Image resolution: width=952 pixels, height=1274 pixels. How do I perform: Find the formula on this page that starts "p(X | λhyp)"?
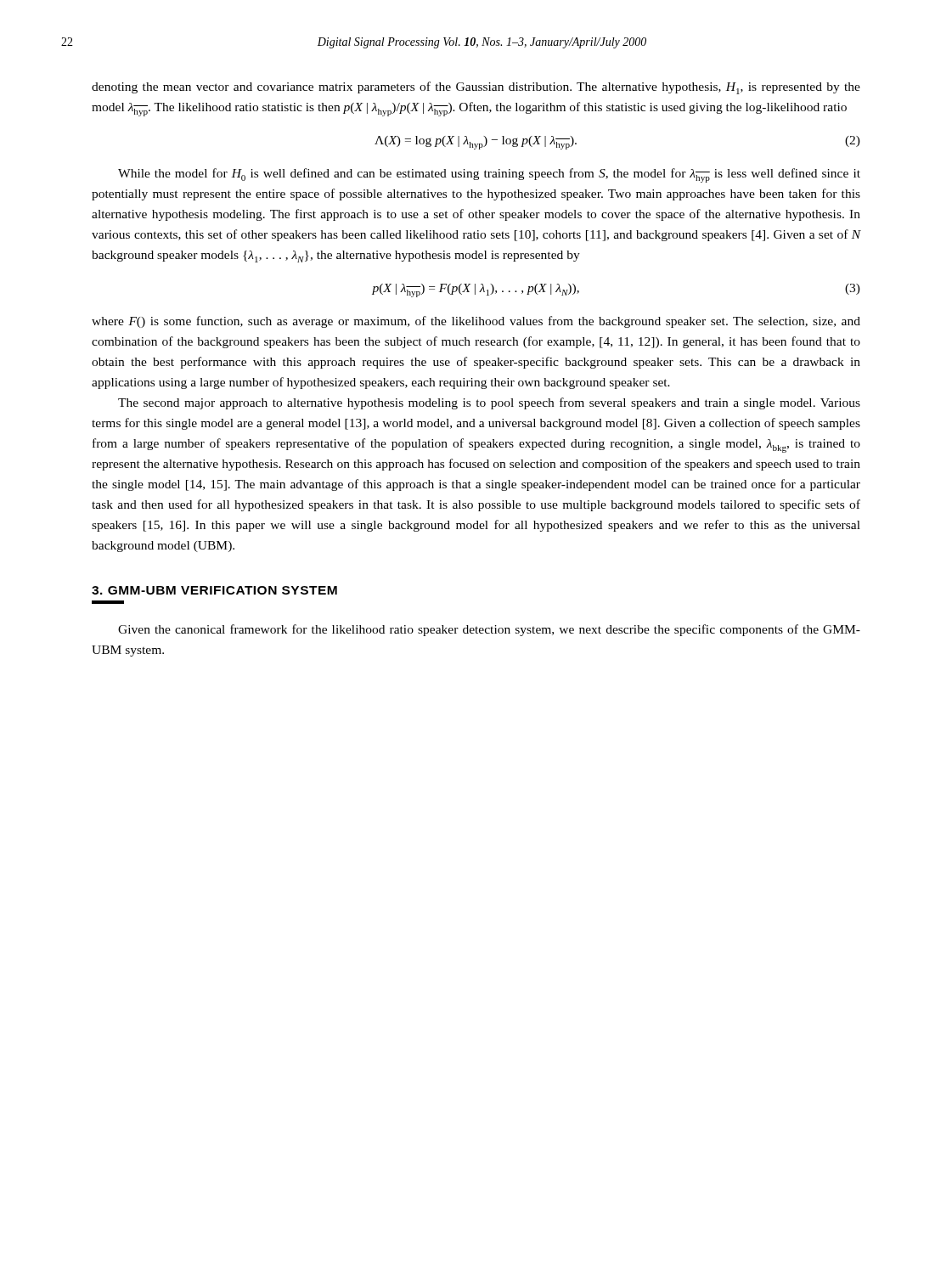tap(423, 290)
